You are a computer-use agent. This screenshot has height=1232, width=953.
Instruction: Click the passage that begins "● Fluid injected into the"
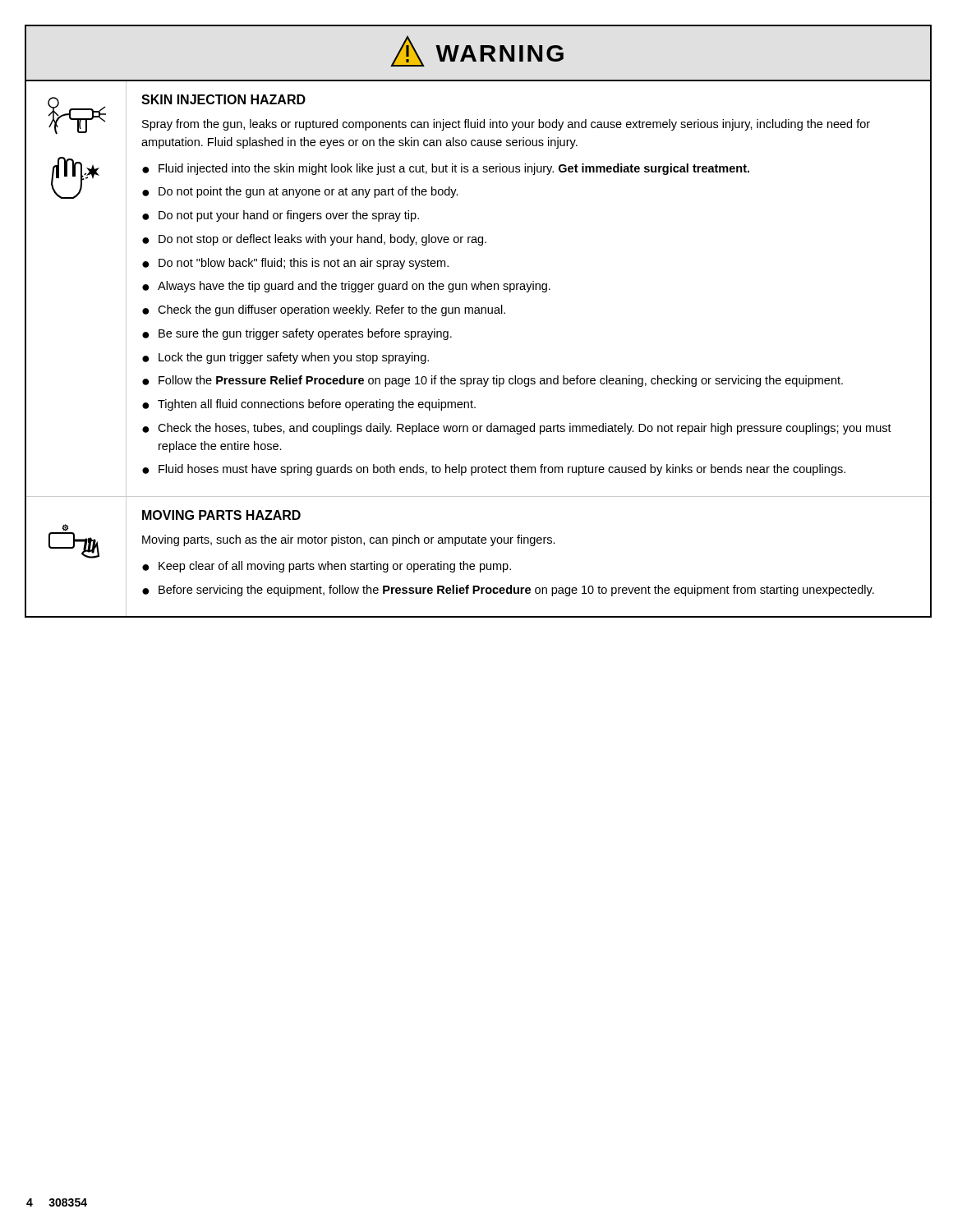(x=446, y=169)
